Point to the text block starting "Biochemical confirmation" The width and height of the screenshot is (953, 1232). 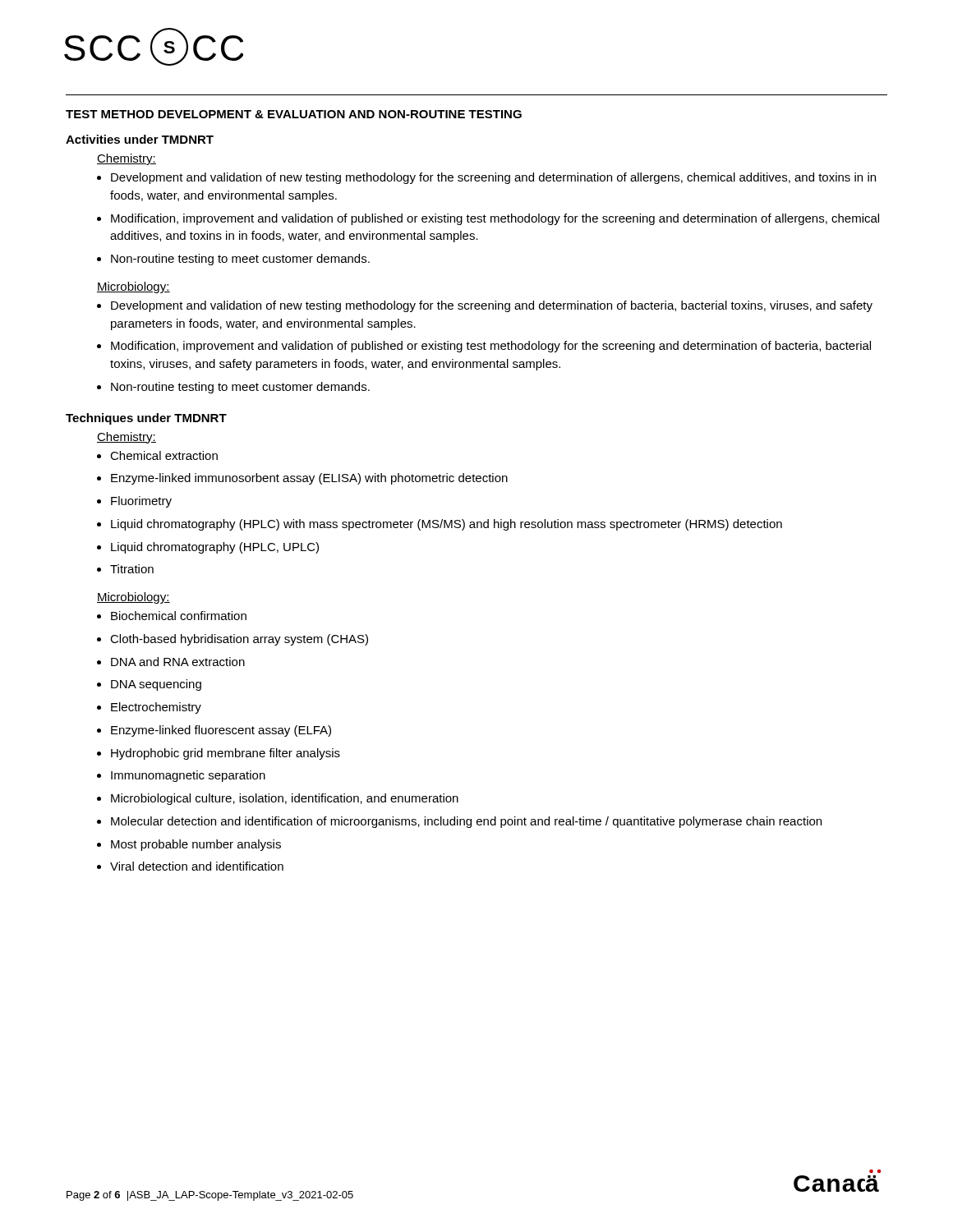click(x=179, y=616)
